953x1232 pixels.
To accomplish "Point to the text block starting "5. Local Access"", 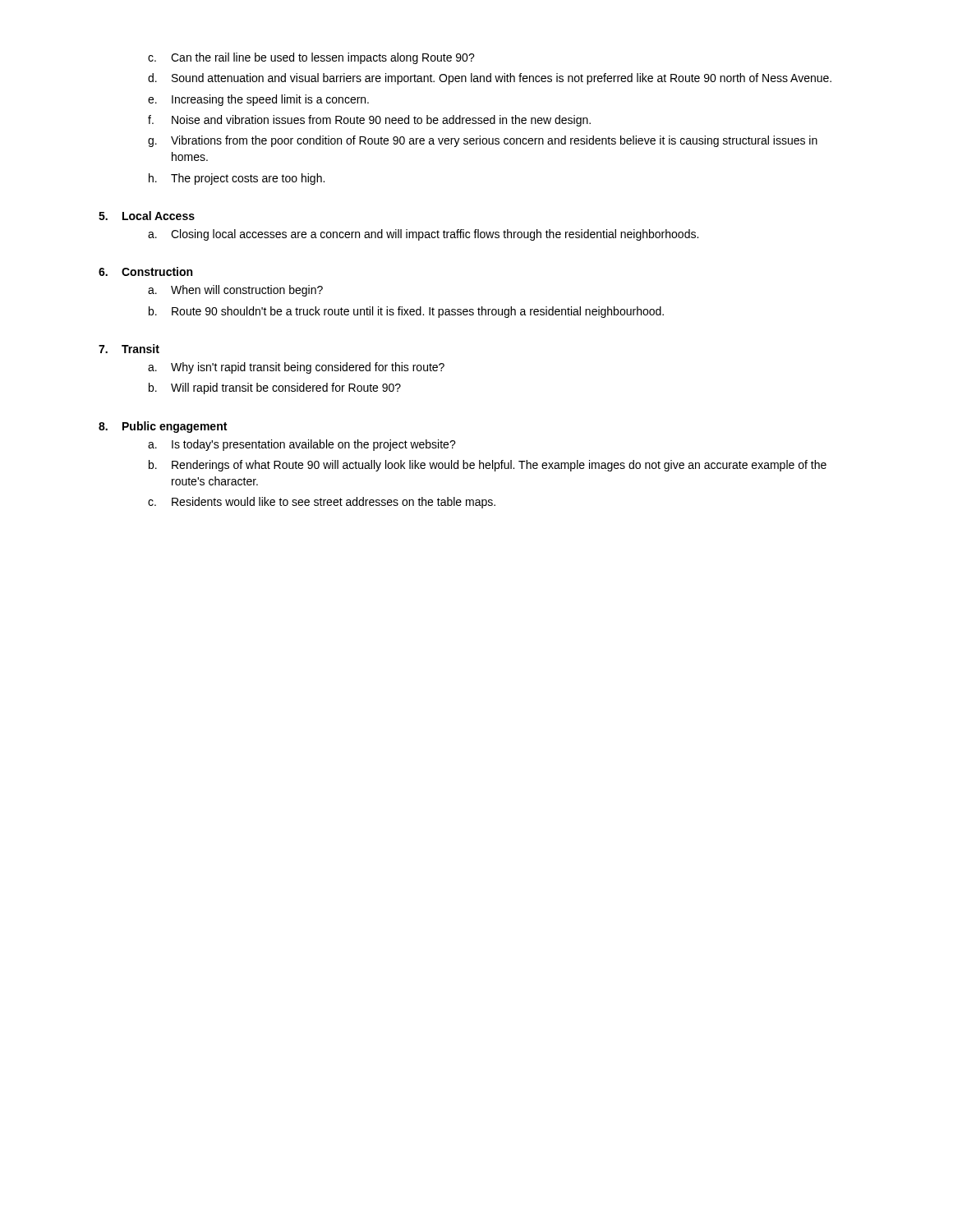I will pyautogui.click(x=147, y=216).
